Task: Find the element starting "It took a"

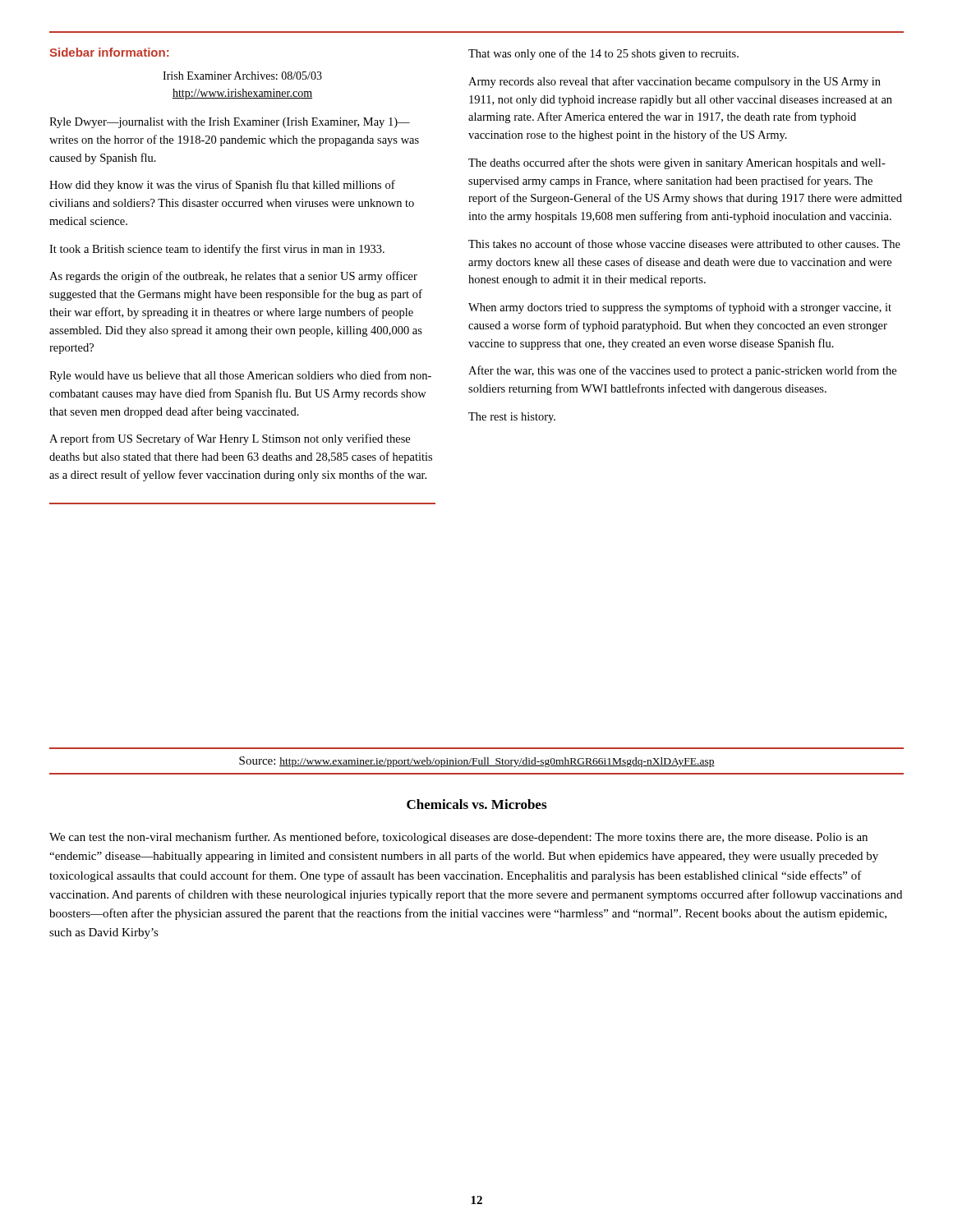Action: click(x=217, y=248)
